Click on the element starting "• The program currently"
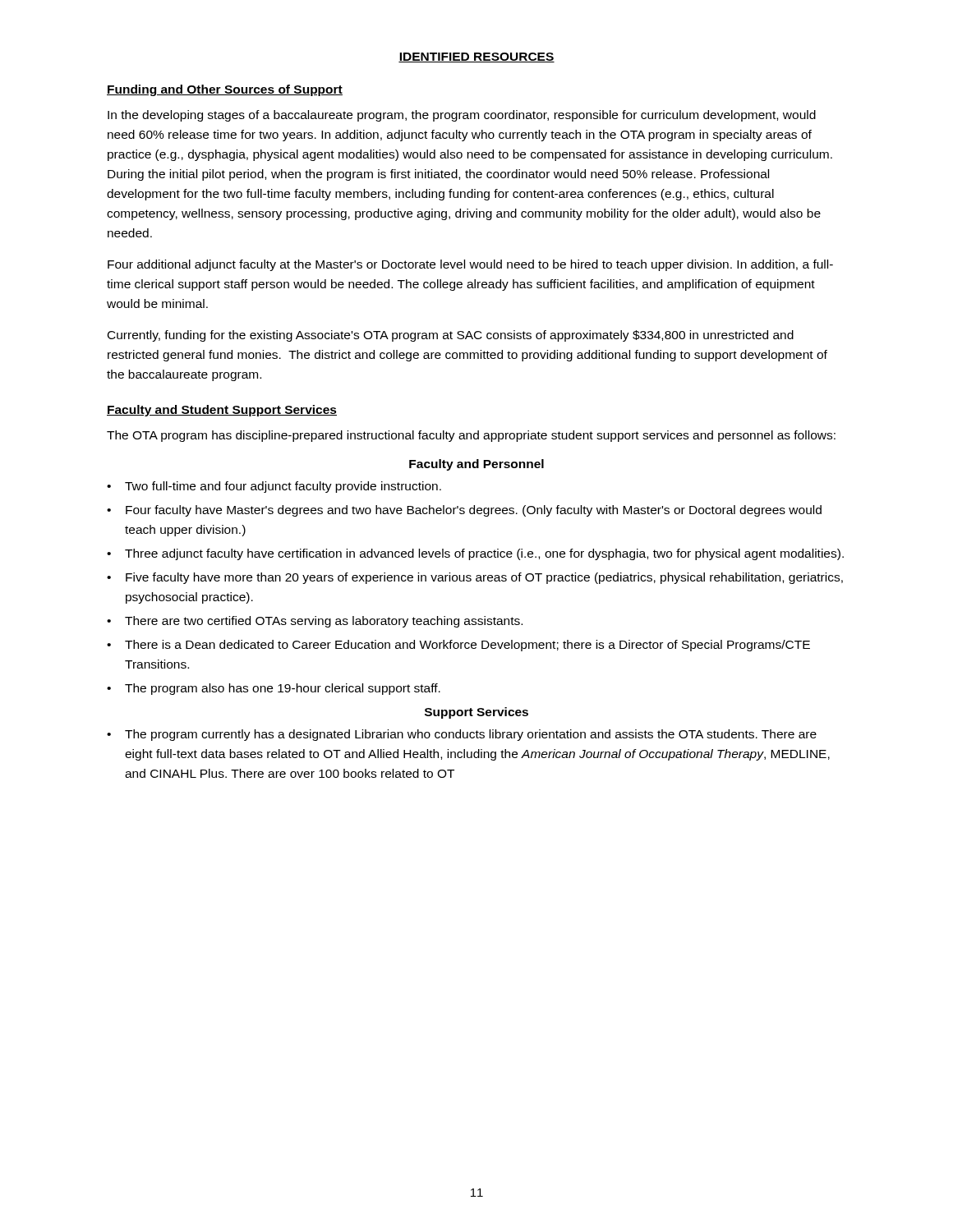 click(476, 754)
